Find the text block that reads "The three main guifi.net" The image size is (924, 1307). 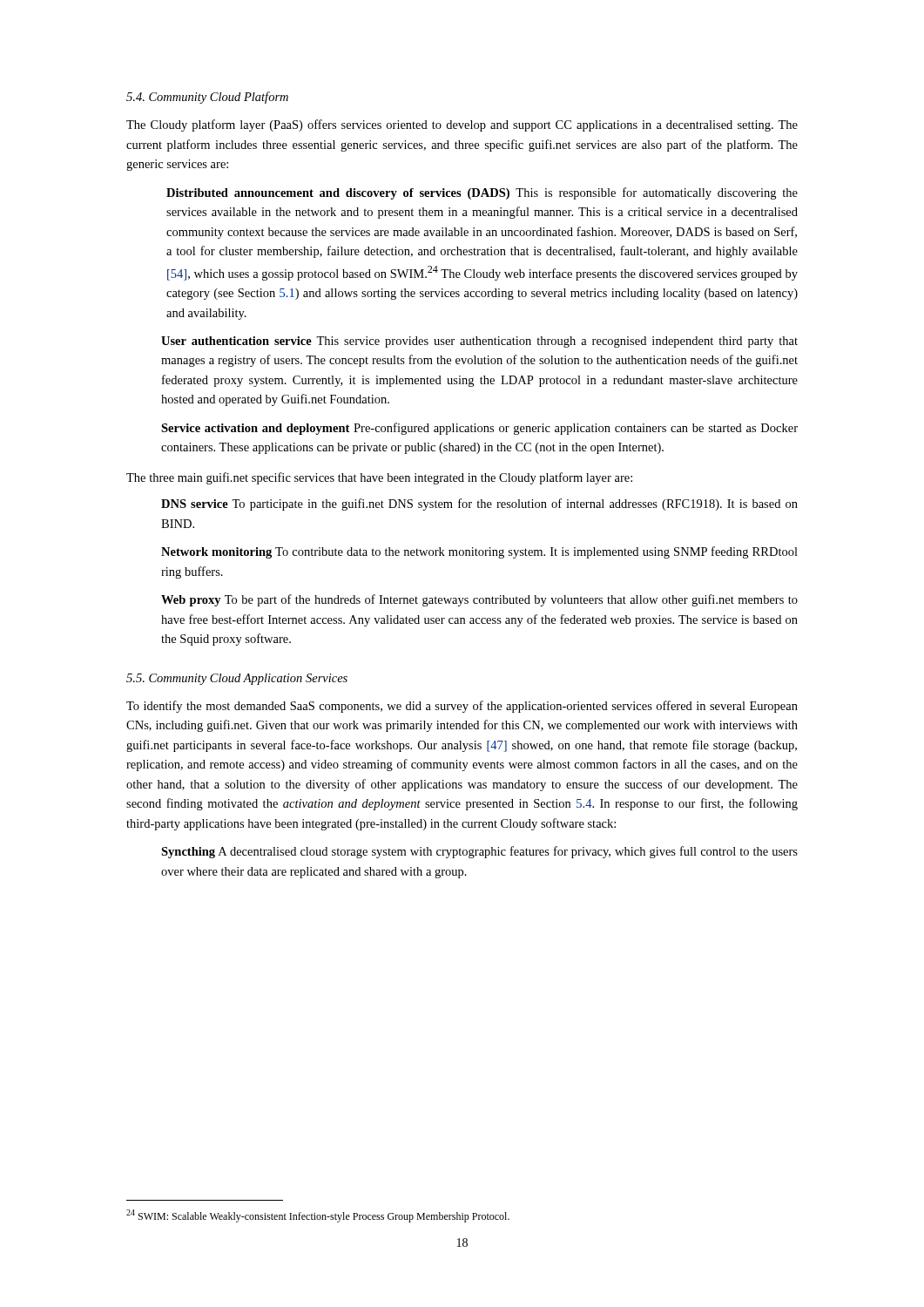tap(380, 477)
